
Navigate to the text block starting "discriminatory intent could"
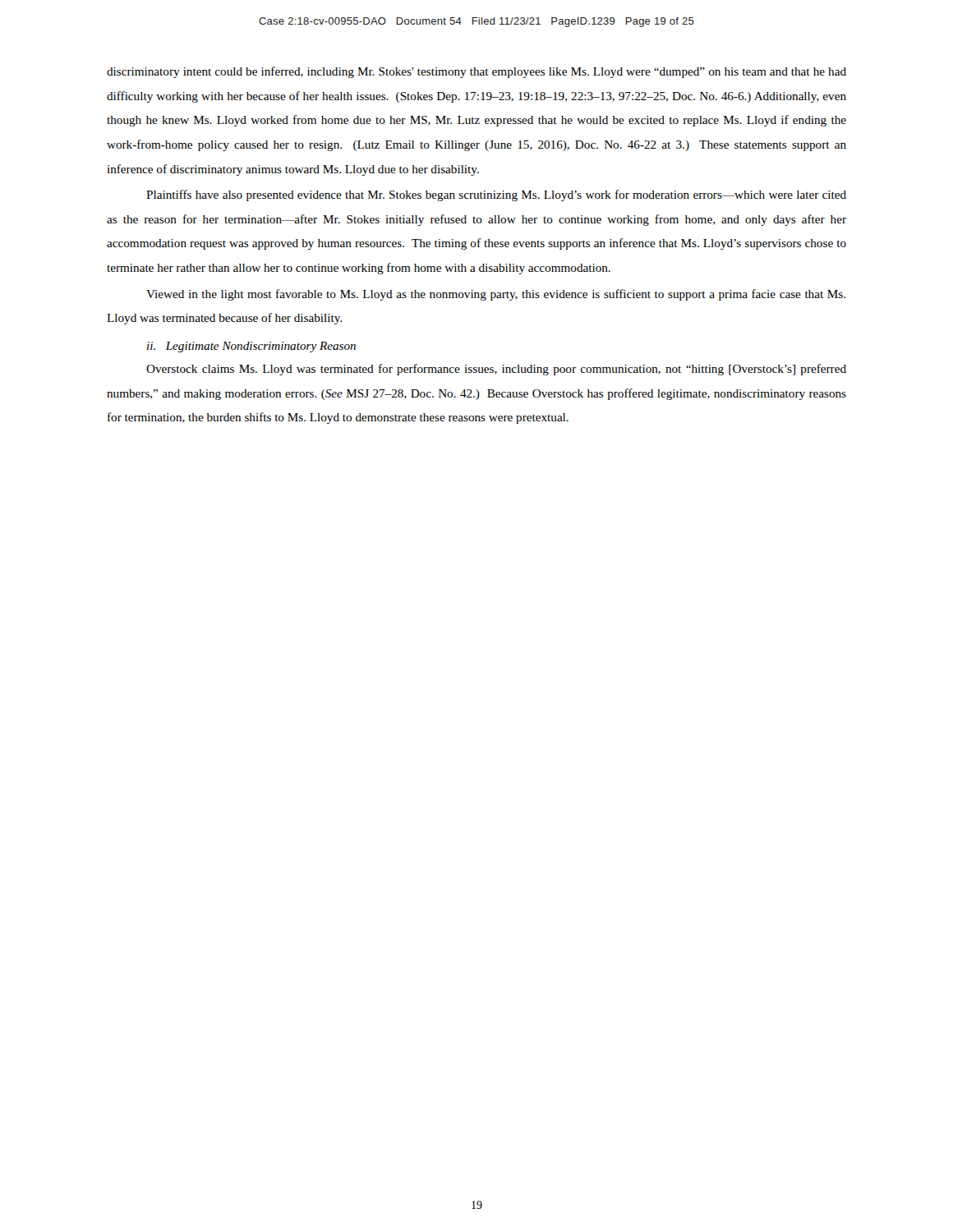coord(476,120)
